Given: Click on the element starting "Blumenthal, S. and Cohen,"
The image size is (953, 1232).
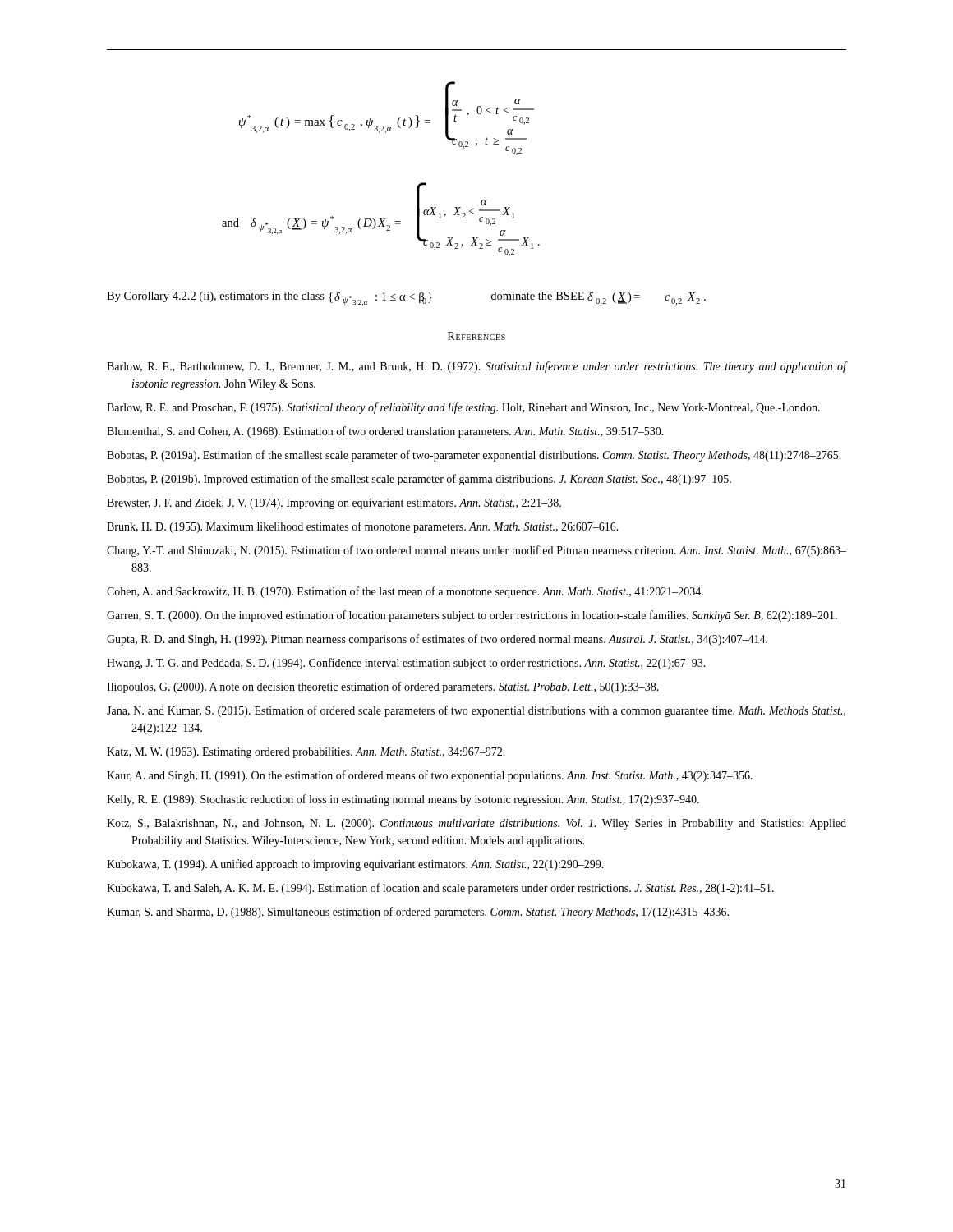Looking at the screenshot, I should pos(385,431).
